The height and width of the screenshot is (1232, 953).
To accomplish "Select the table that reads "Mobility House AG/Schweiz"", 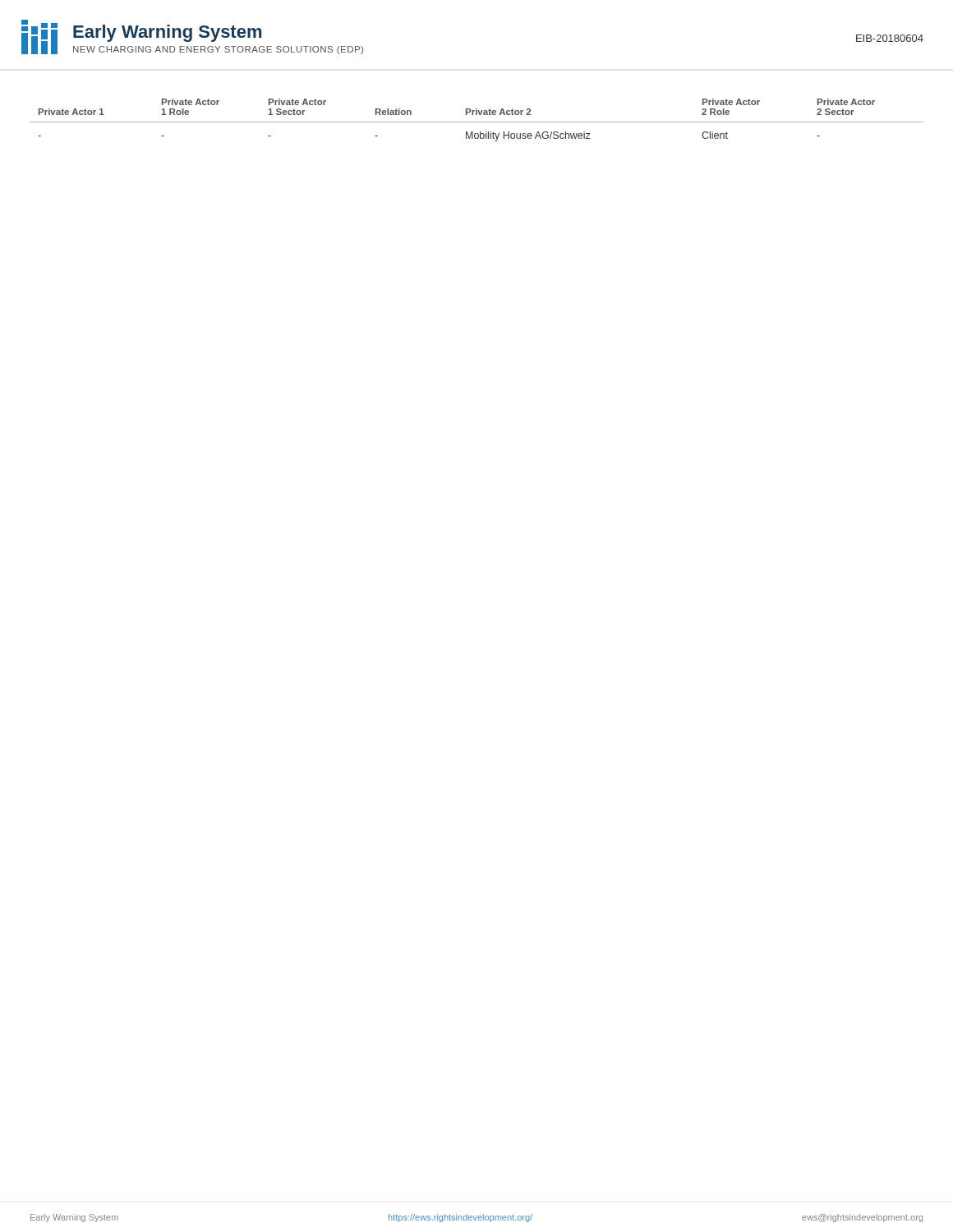I will point(476,120).
